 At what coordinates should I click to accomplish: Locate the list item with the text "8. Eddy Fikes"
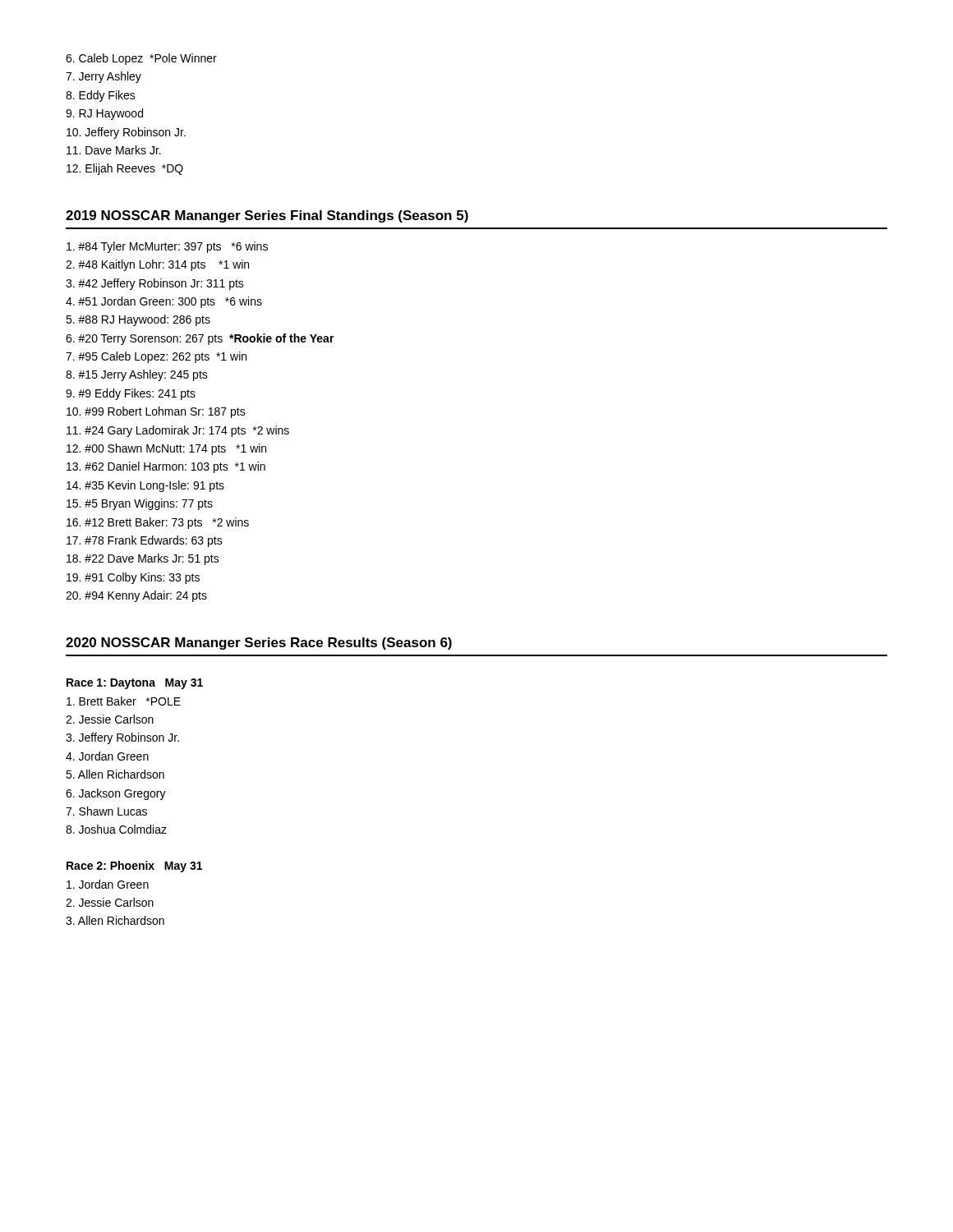[x=101, y=95]
